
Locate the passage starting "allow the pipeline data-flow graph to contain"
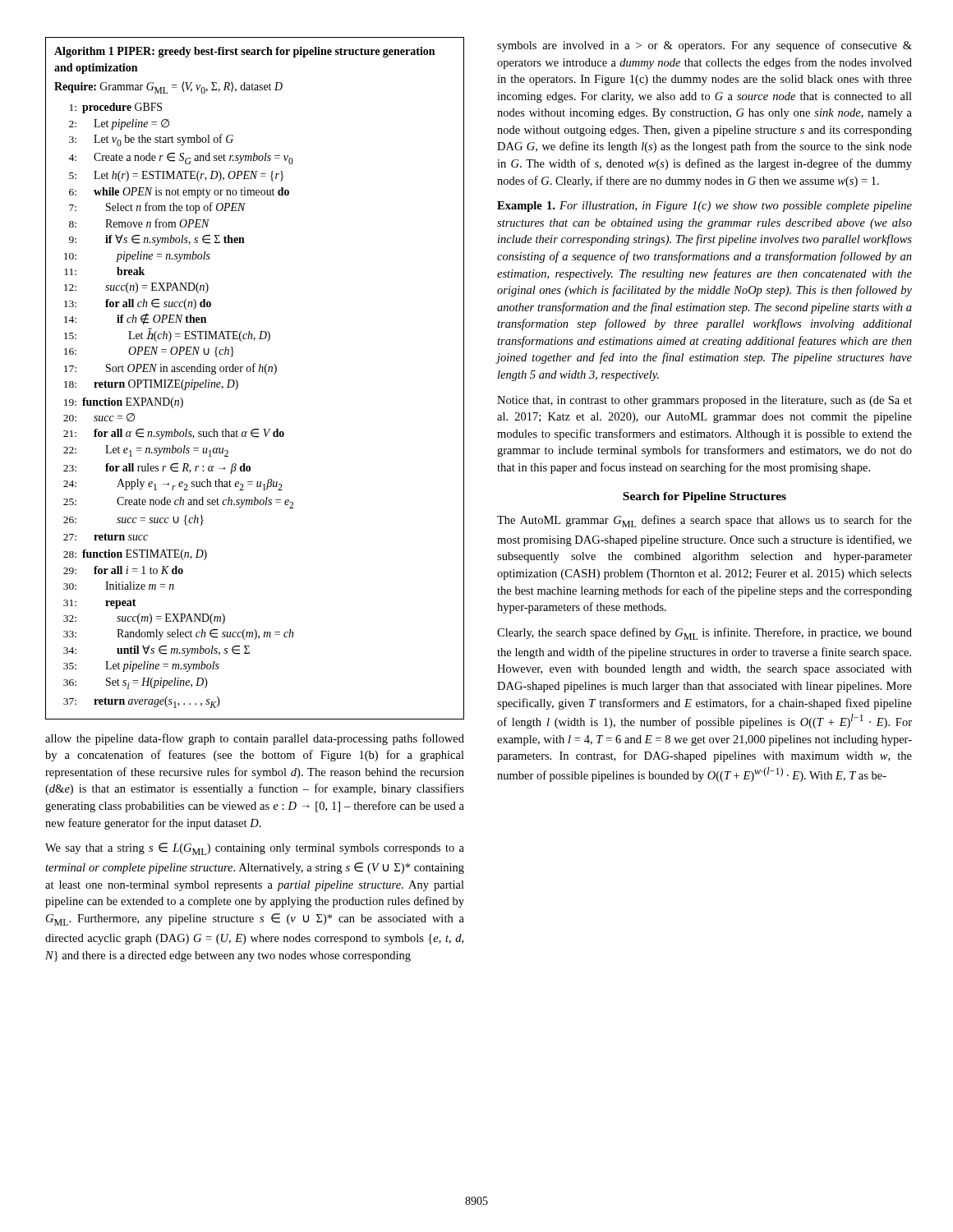coord(255,780)
